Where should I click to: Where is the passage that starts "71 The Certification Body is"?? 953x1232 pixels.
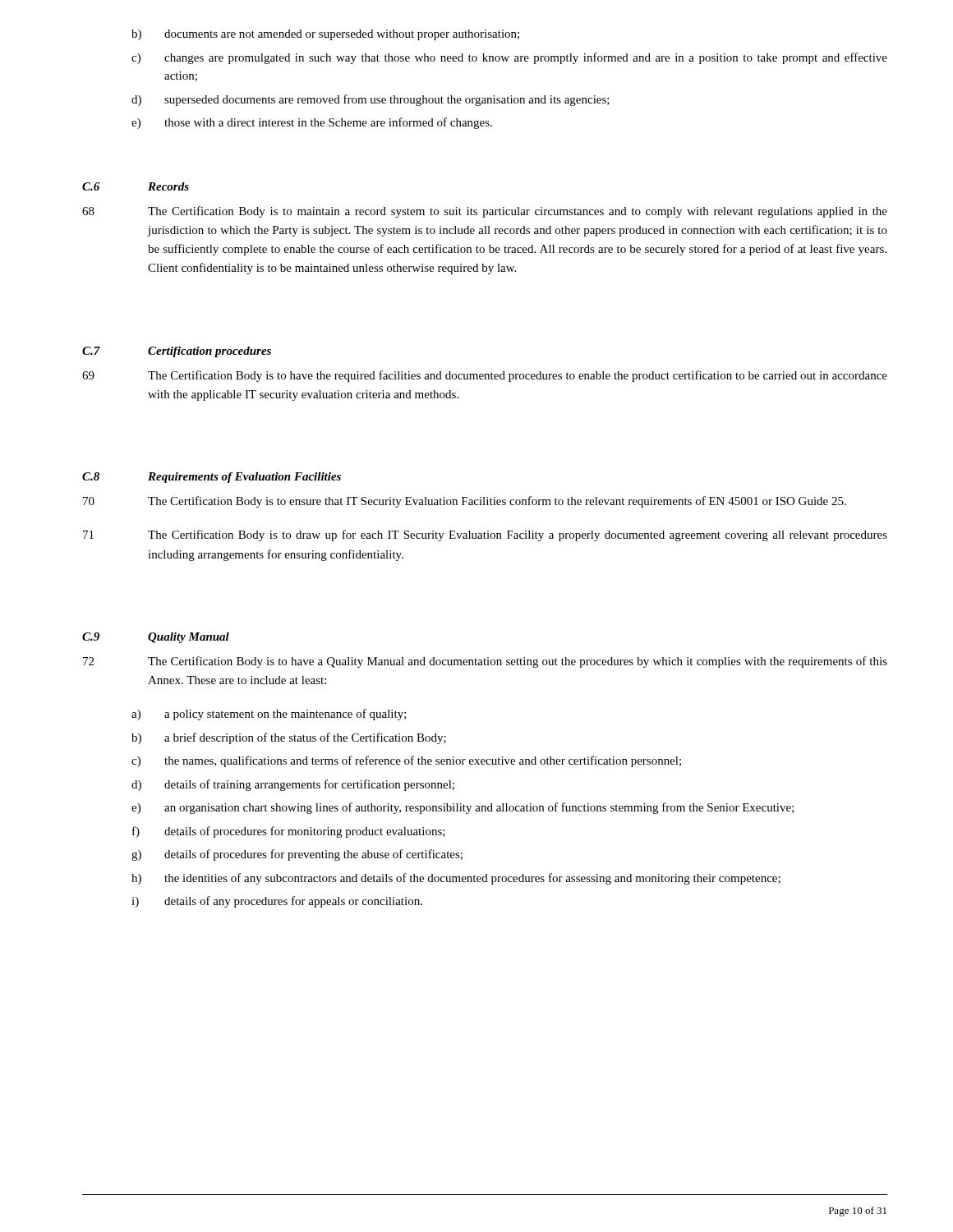click(x=485, y=545)
